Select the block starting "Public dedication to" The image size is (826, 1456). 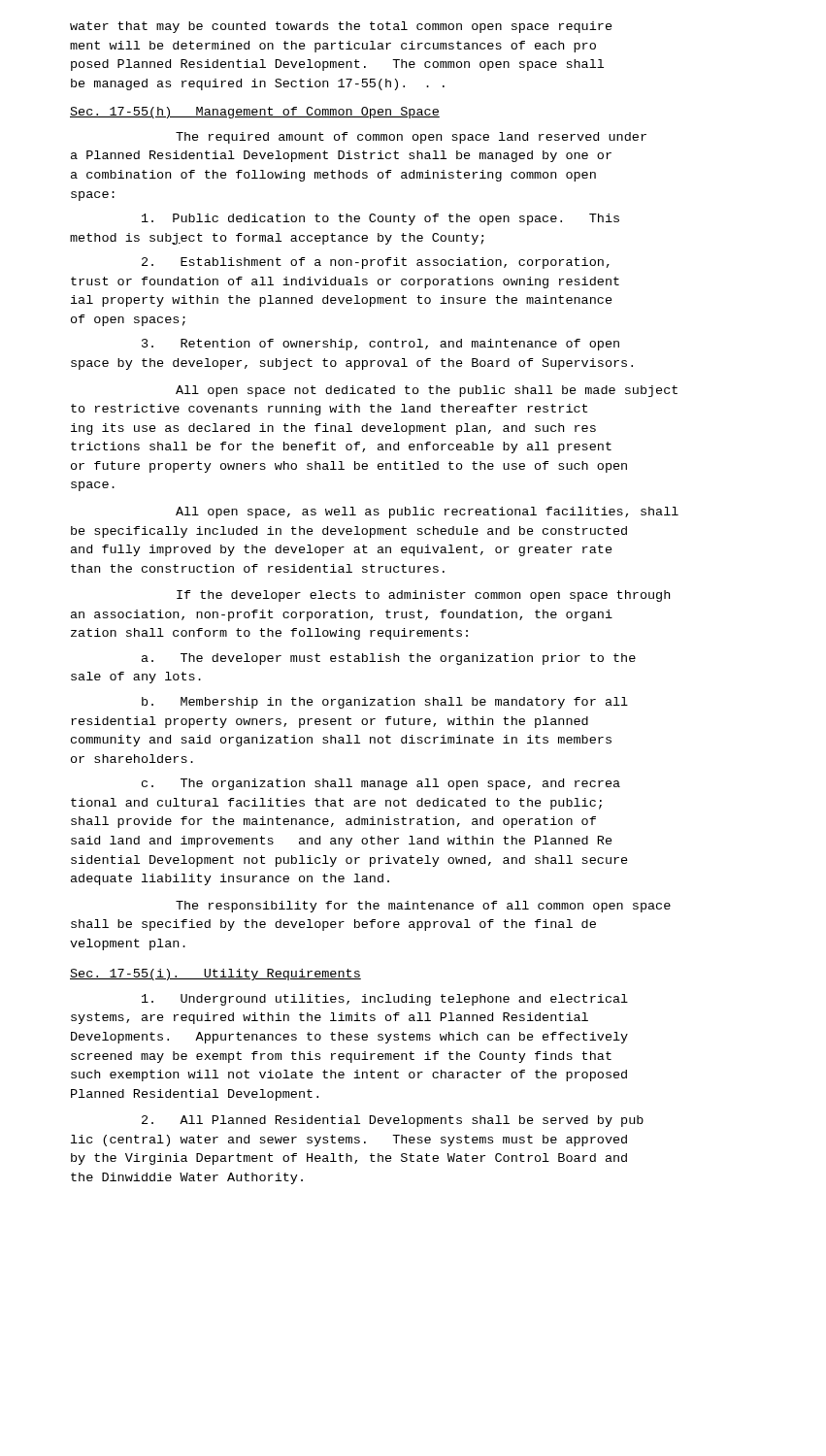click(345, 228)
